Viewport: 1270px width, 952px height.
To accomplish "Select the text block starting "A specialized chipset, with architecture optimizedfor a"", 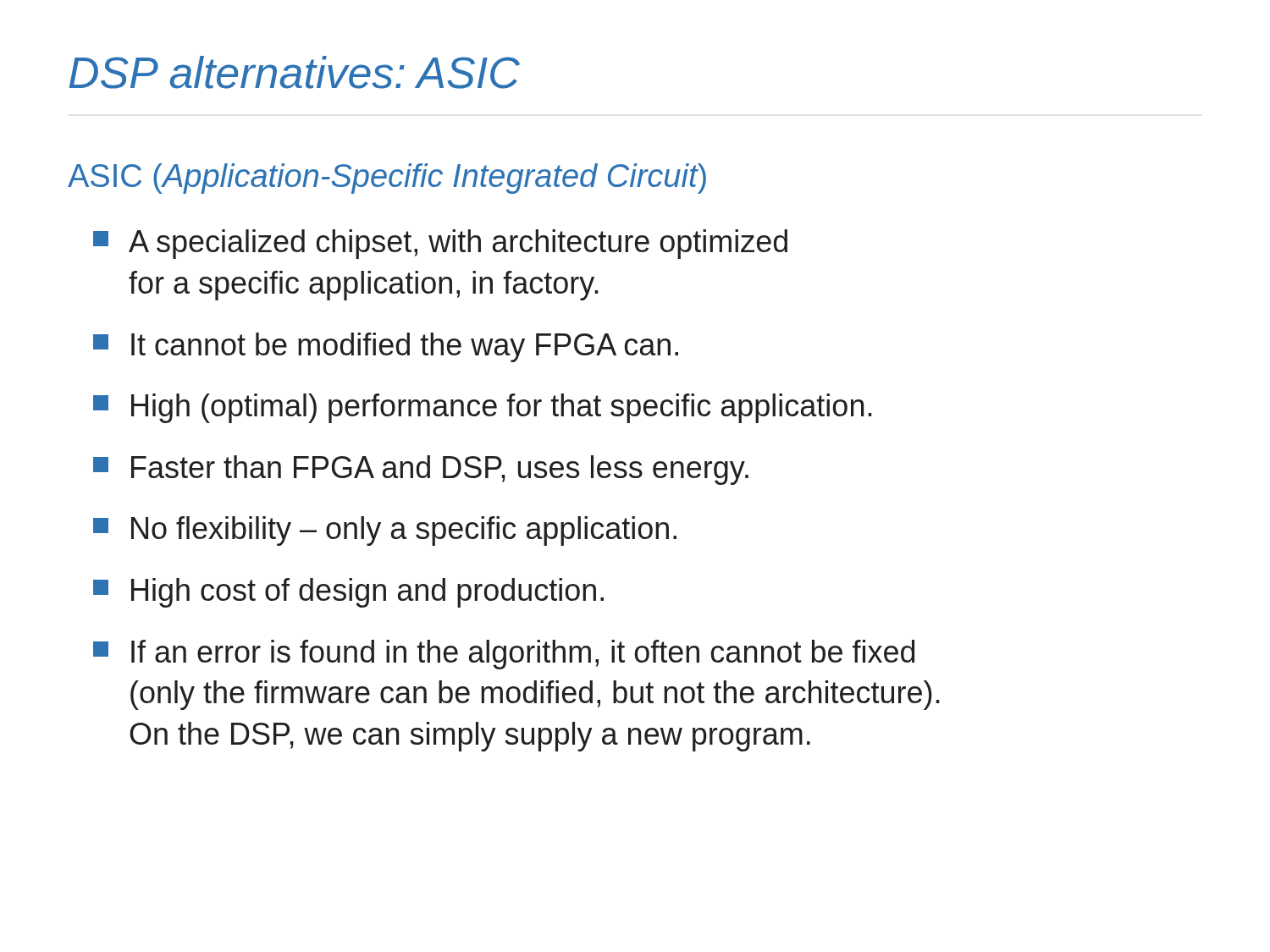I will click(x=648, y=263).
